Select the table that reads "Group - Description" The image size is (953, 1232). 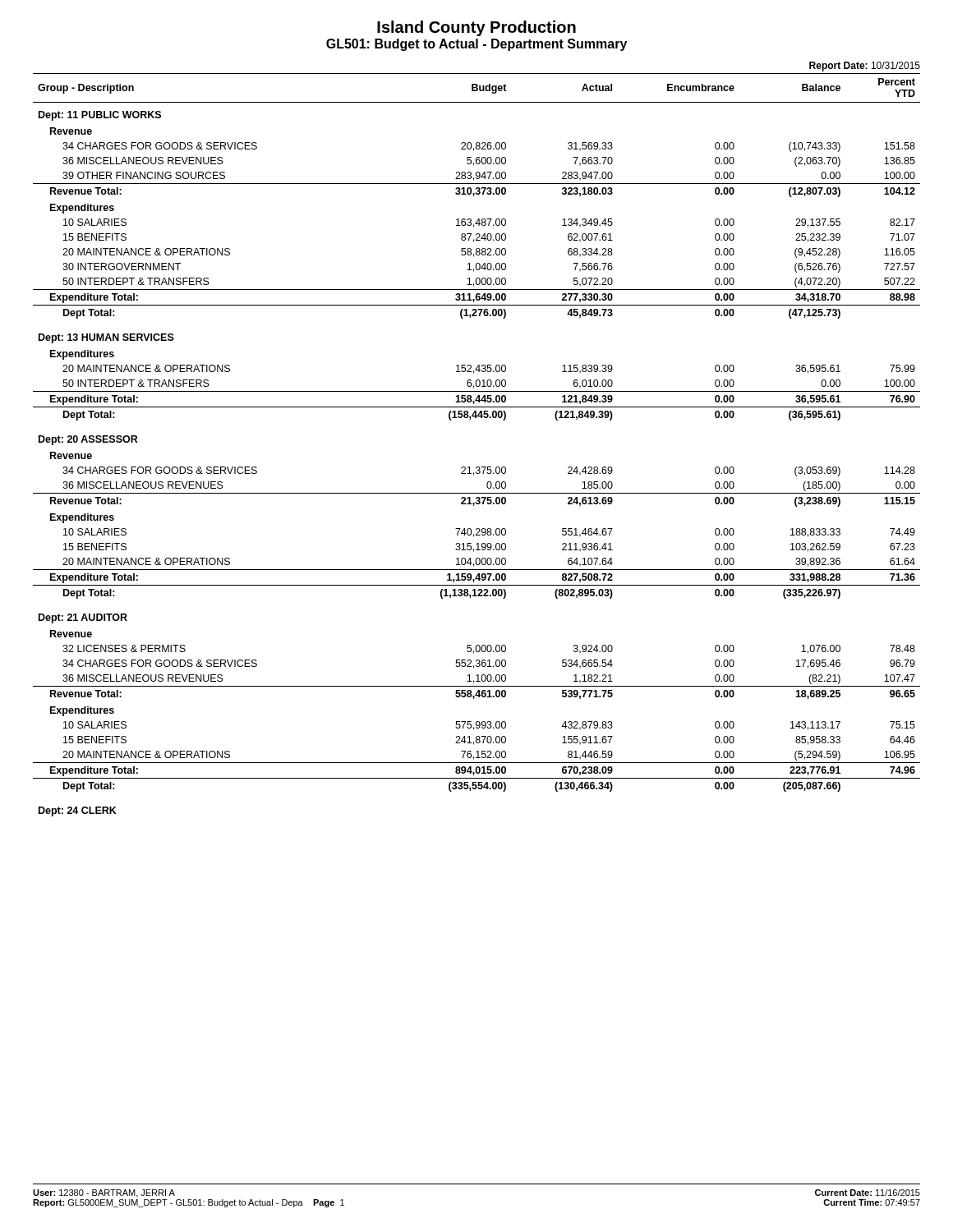coord(476,446)
